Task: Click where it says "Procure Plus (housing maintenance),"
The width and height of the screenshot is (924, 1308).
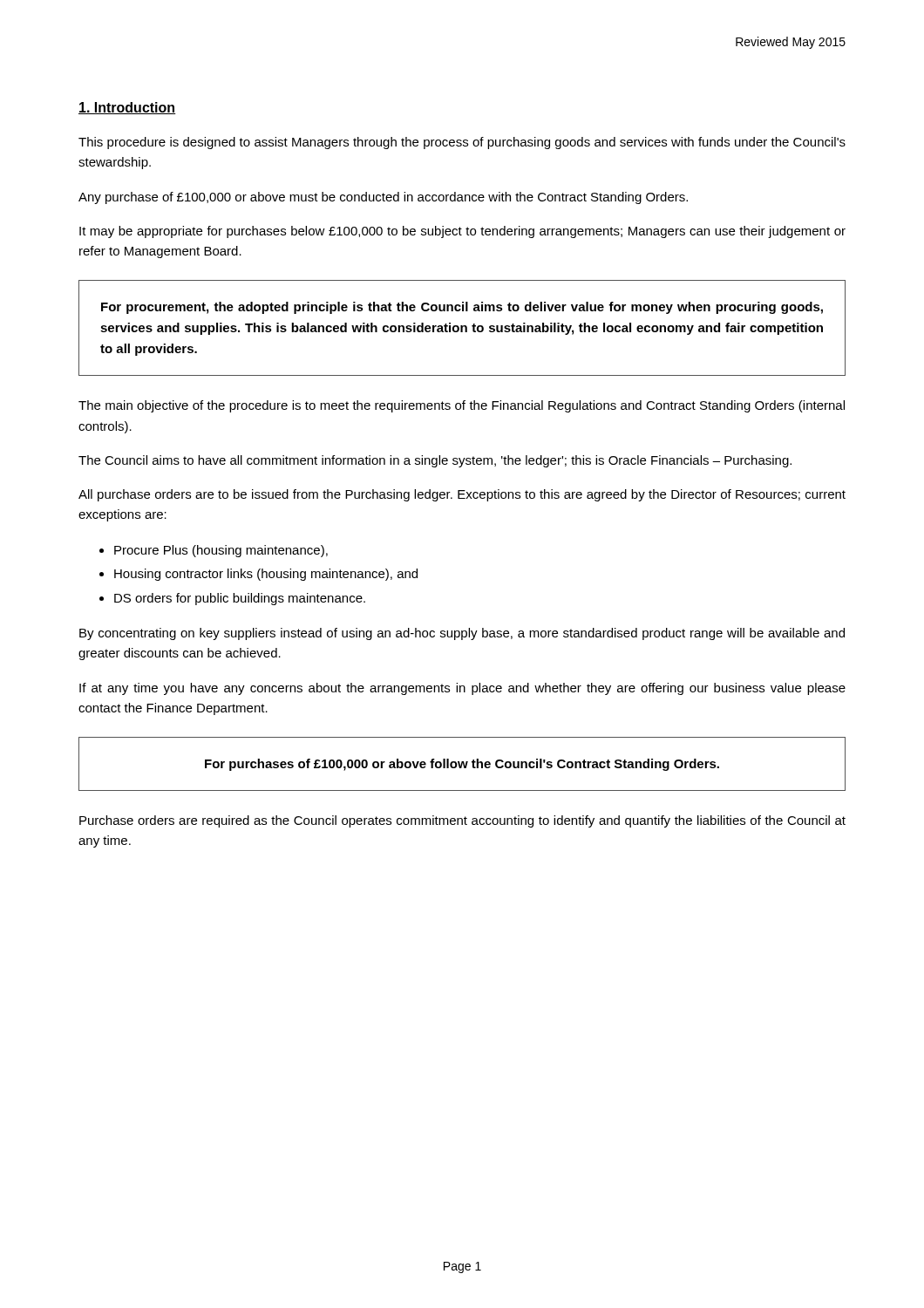Action: point(221,549)
